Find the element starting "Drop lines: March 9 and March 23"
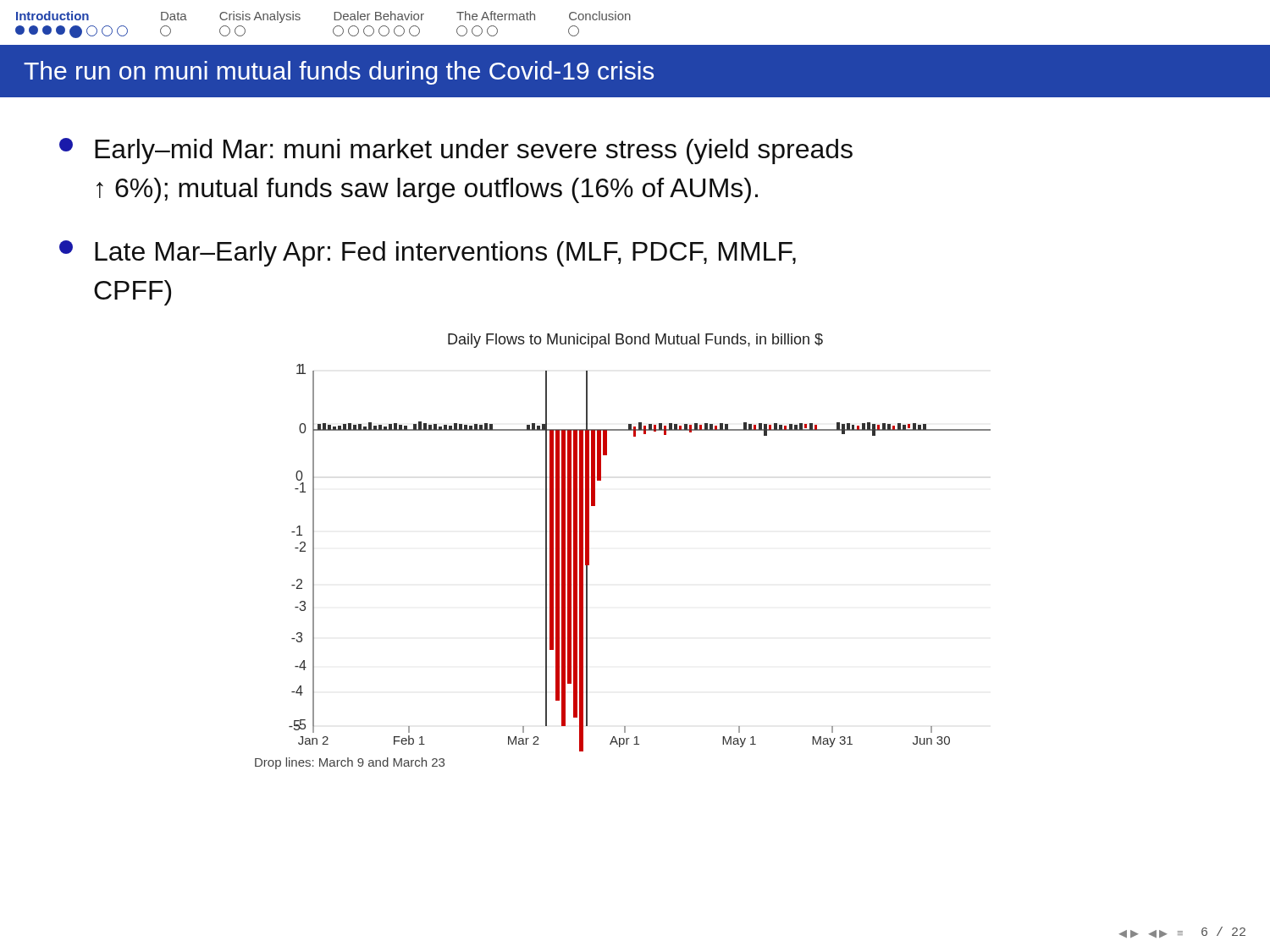 click(350, 762)
